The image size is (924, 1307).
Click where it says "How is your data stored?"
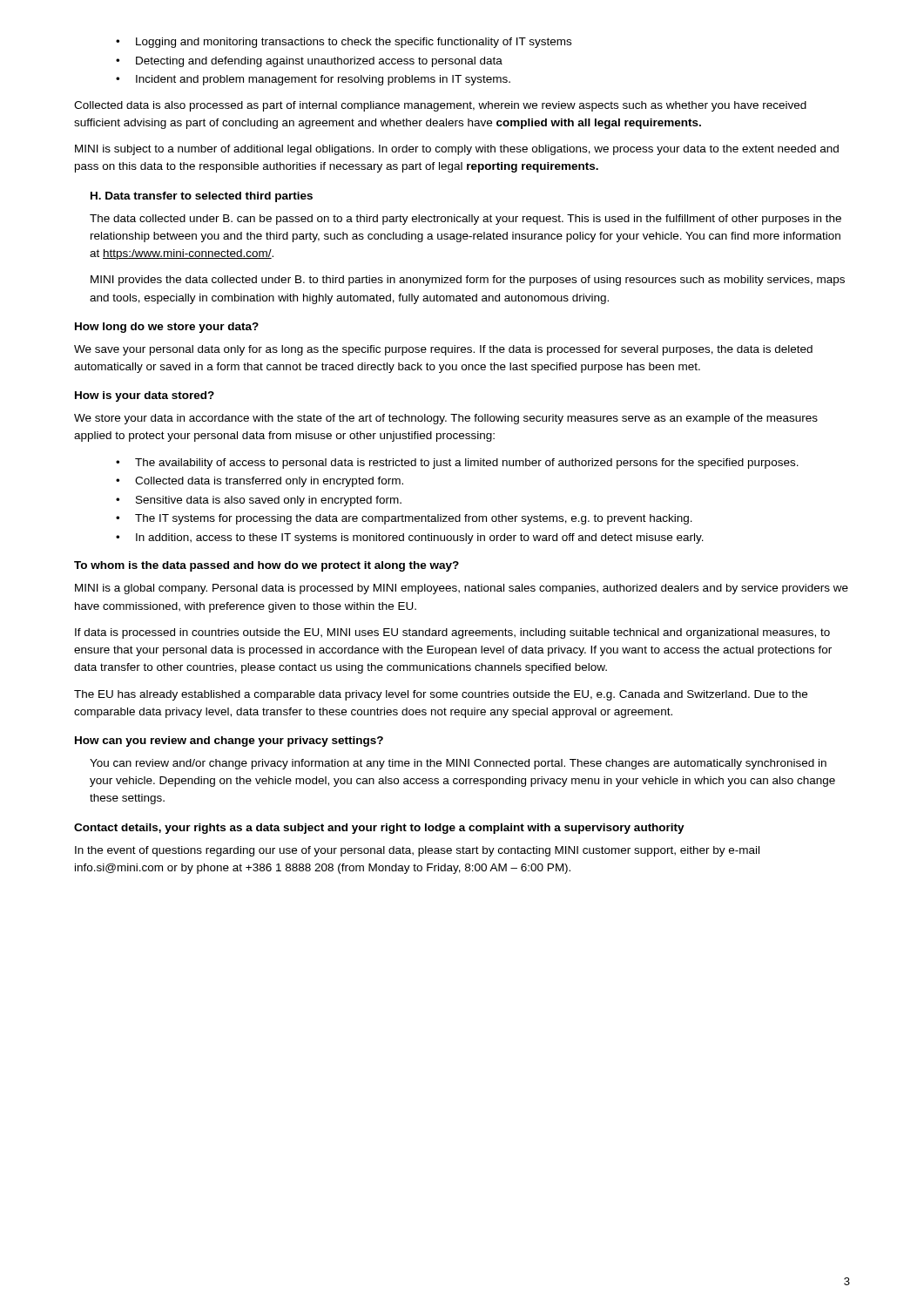click(x=144, y=395)
